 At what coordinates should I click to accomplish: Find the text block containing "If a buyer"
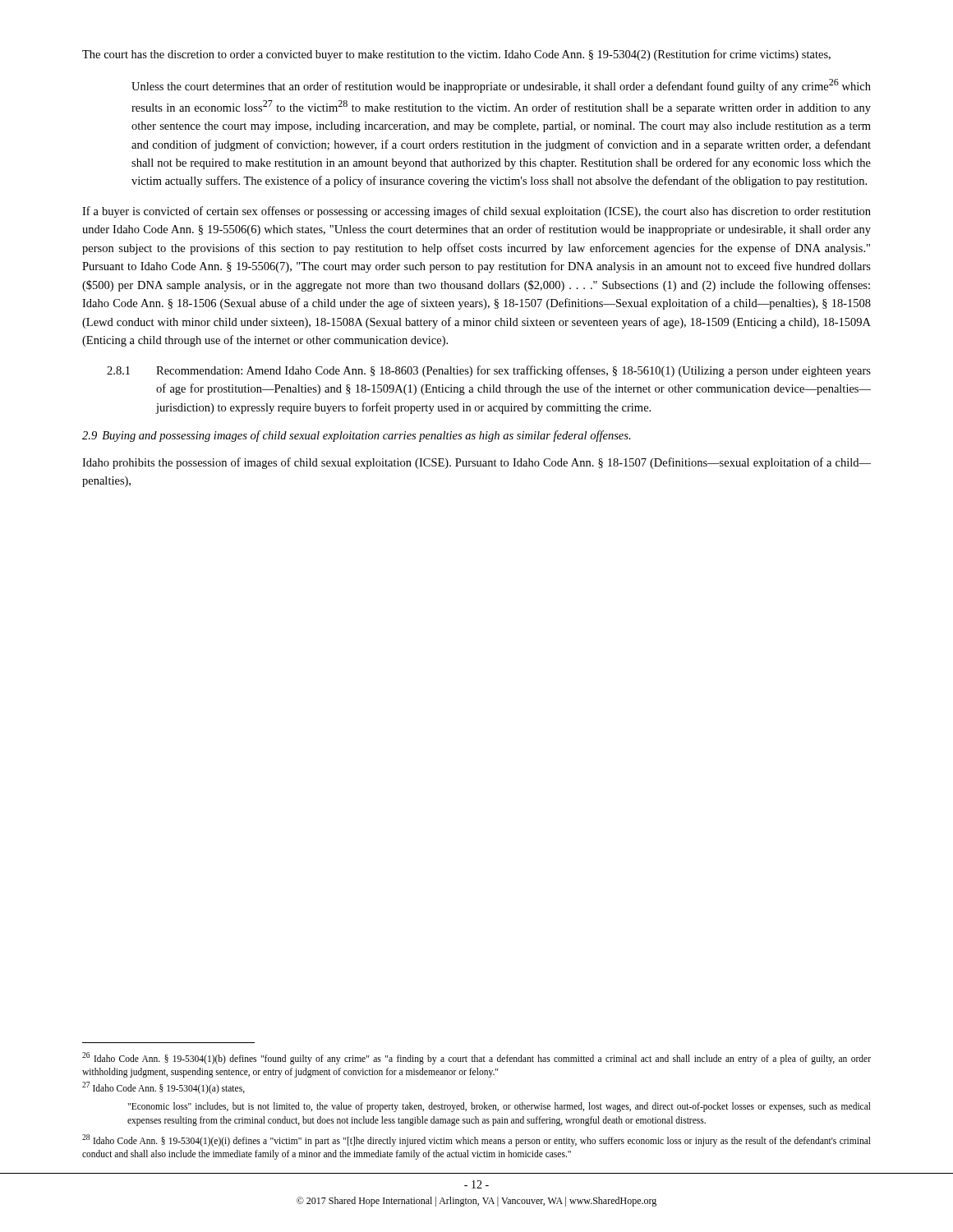pyautogui.click(x=476, y=276)
